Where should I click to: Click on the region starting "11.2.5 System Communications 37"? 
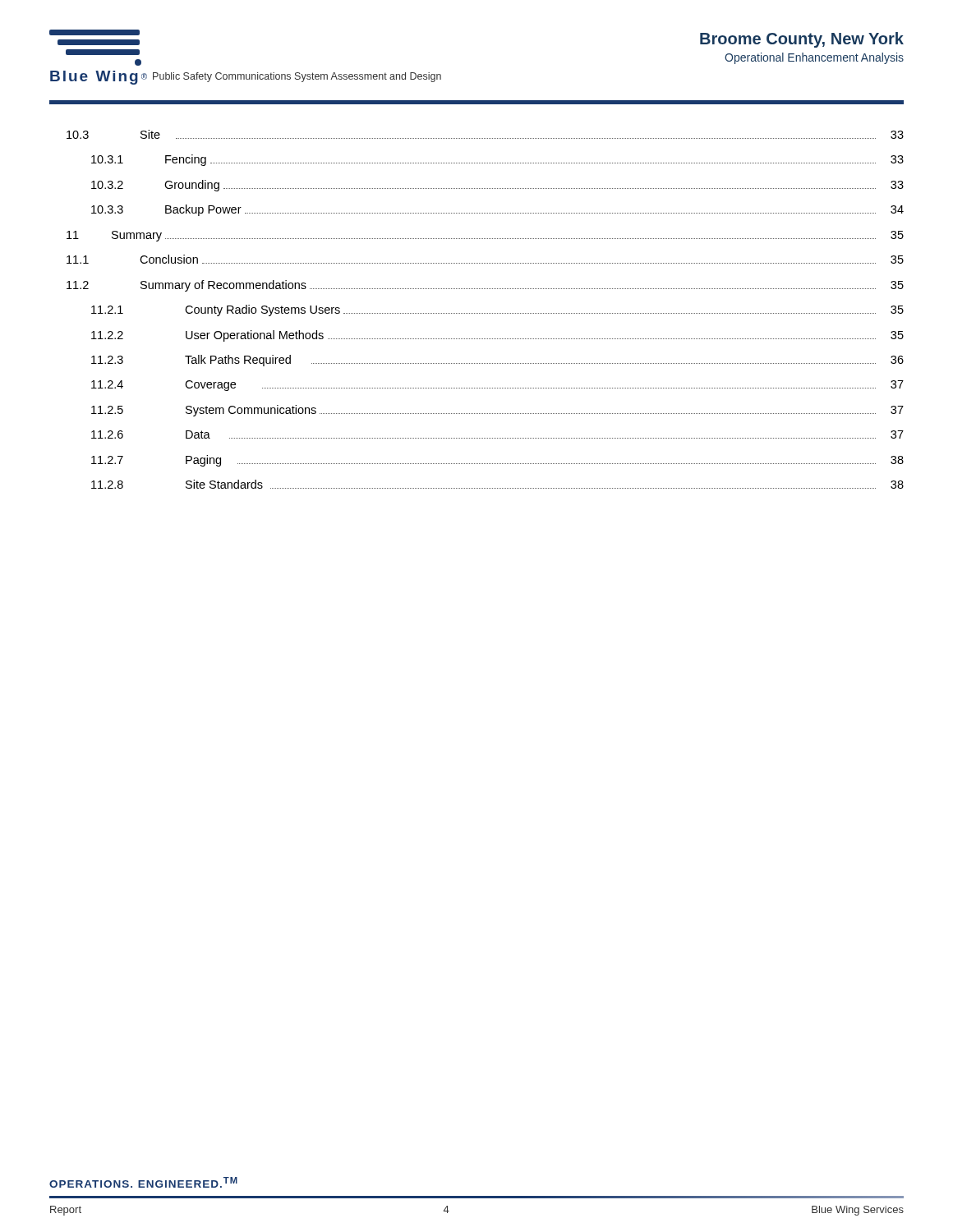485,410
